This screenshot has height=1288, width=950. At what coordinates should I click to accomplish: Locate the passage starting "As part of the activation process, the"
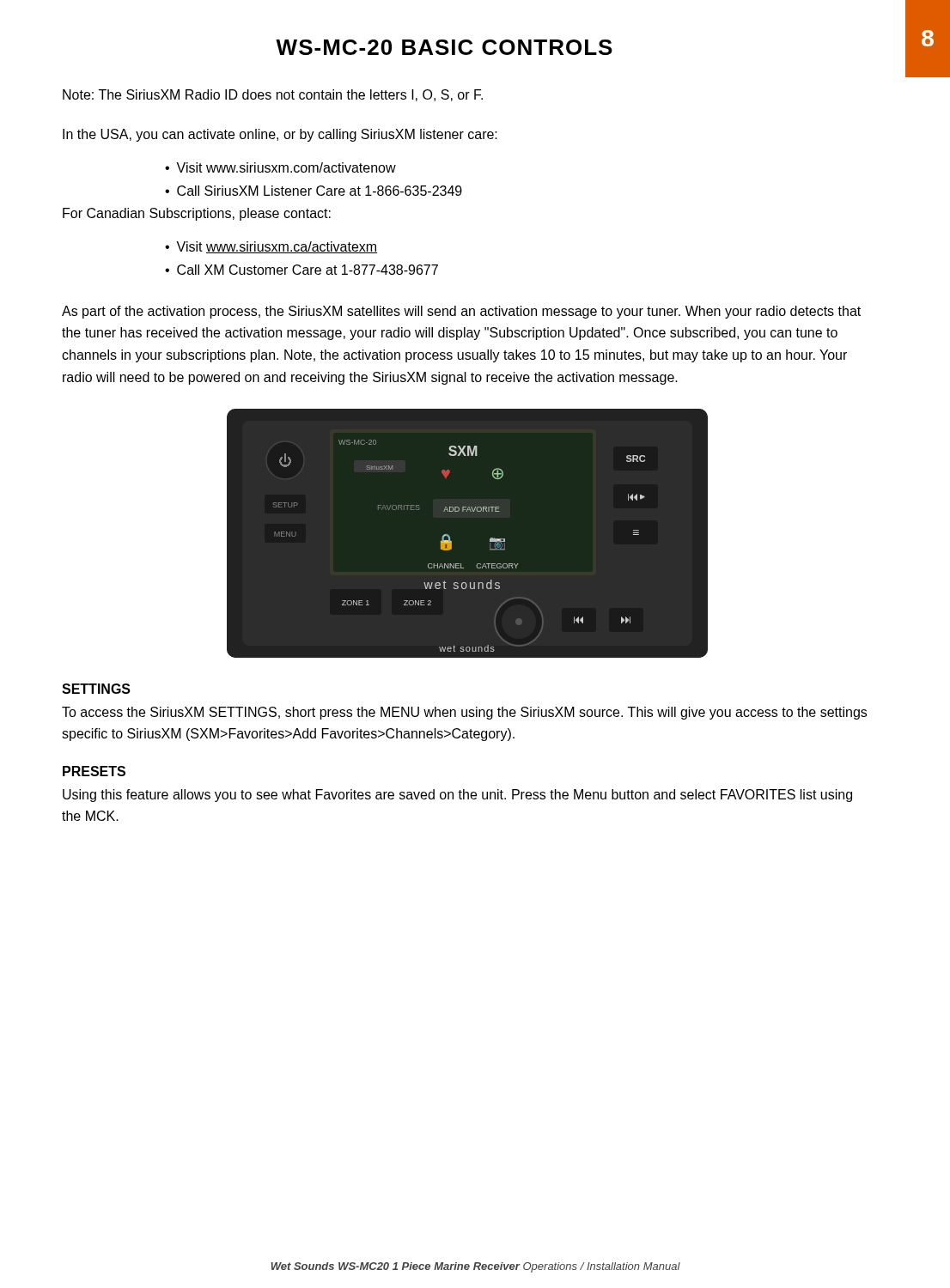461,344
